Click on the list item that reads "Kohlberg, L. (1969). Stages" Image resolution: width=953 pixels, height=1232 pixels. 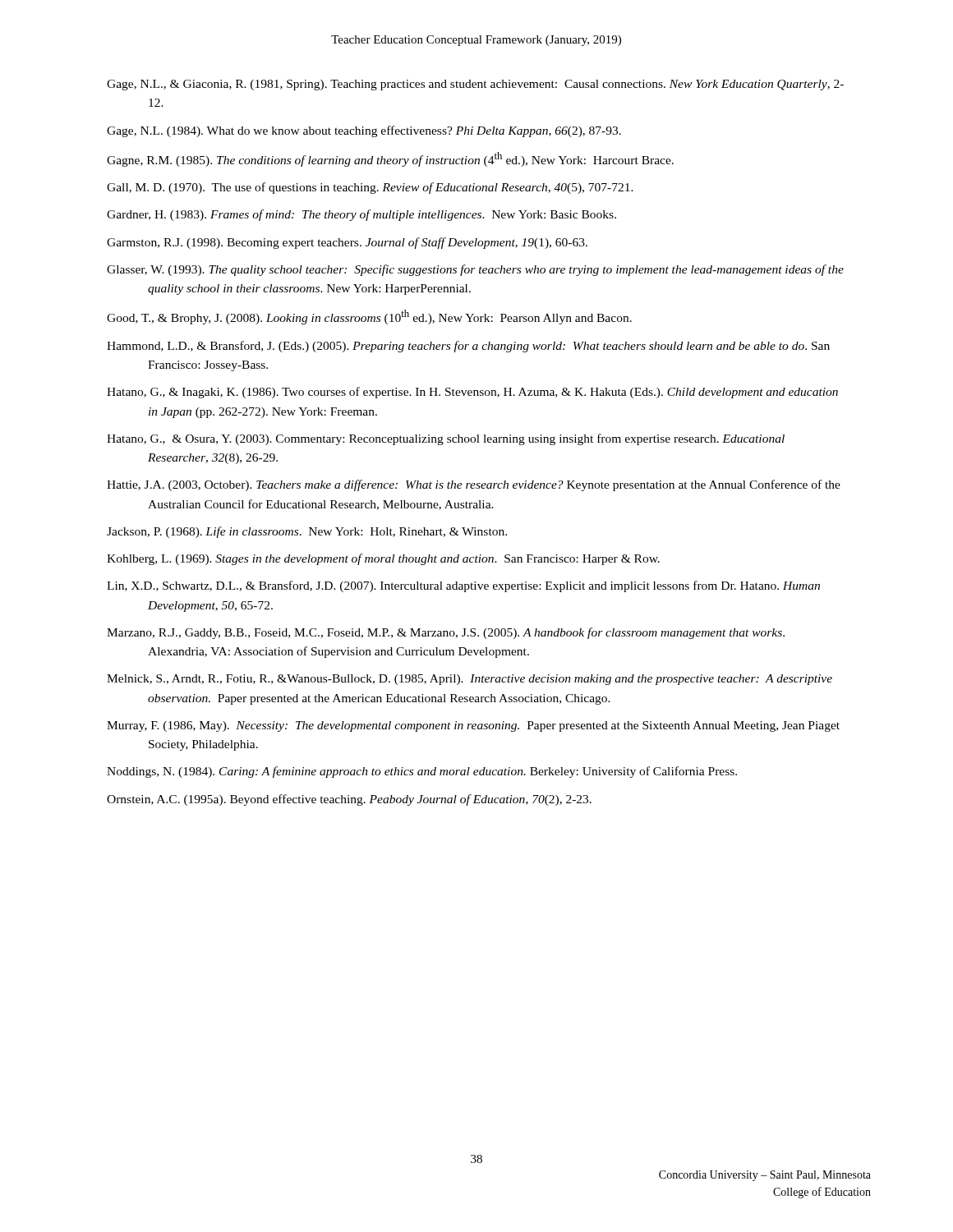tap(384, 558)
